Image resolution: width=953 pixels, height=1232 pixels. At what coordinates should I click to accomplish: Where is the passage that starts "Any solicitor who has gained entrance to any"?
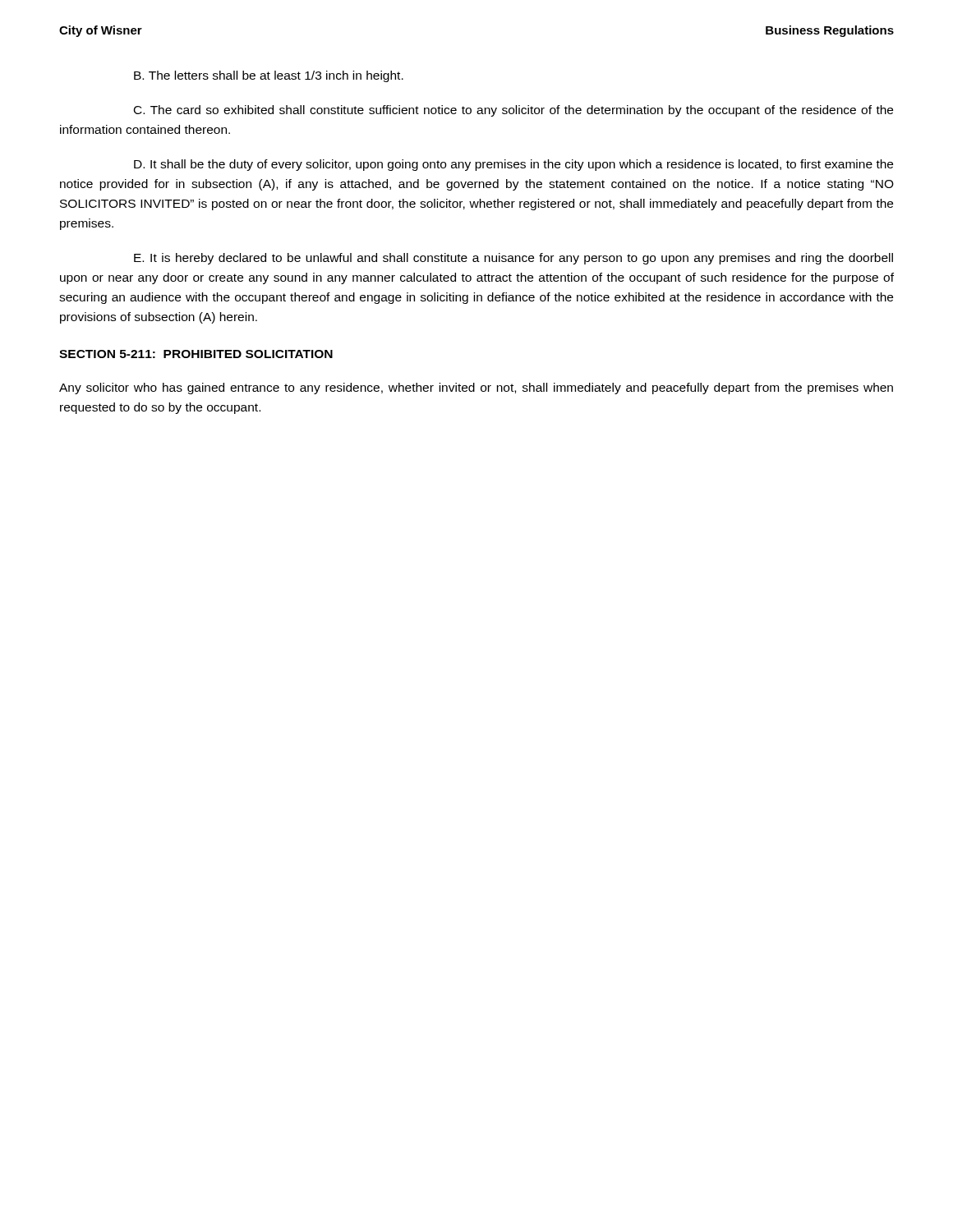pyautogui.click(x=476, y=397)
